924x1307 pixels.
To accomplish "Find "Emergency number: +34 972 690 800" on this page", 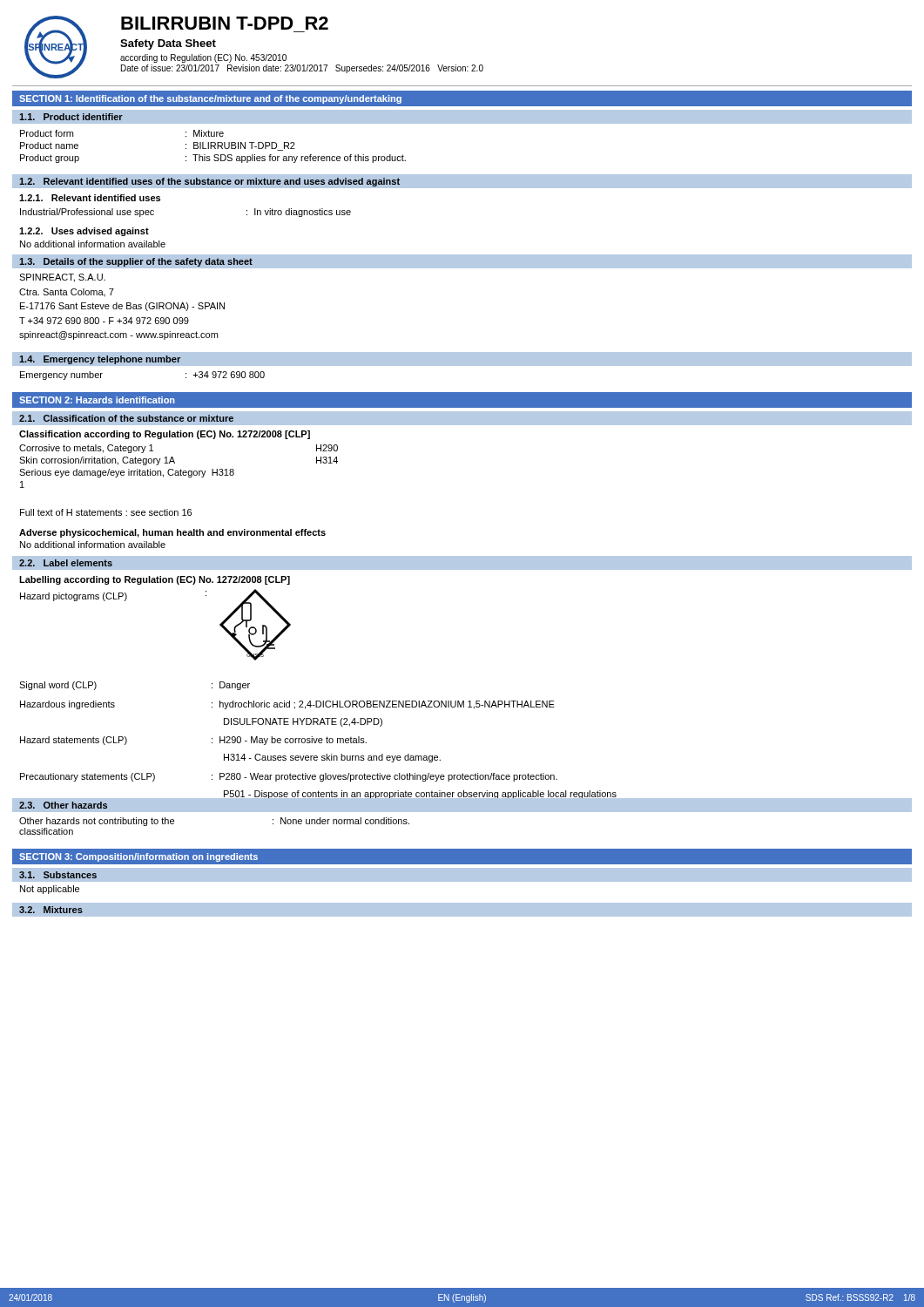I will [x=462, y=375].
